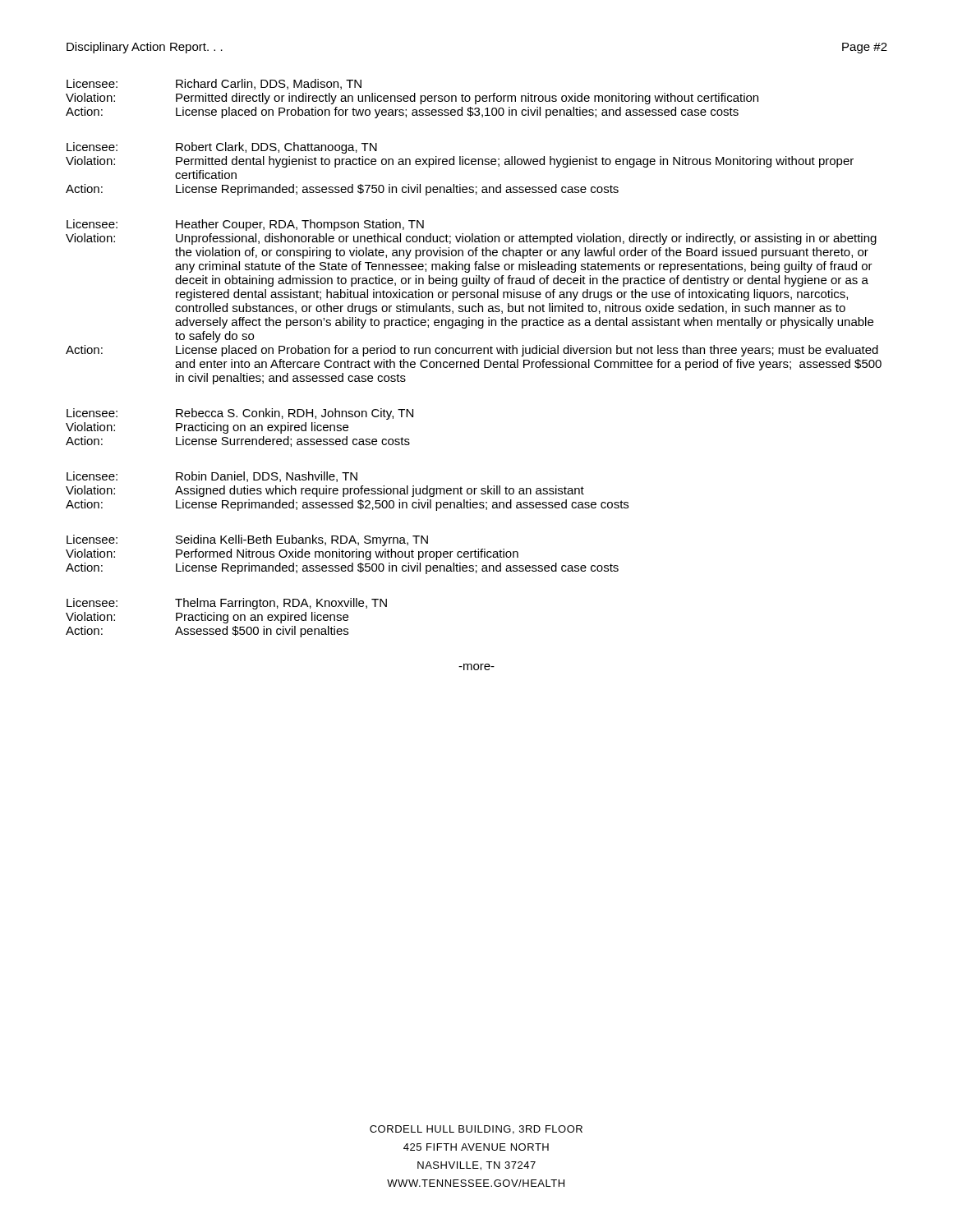Point to the block beginning "Licensee: Heather Couper, RDA, Thompson Station,"
953x1232 pixels.
(x=476, y=301)
